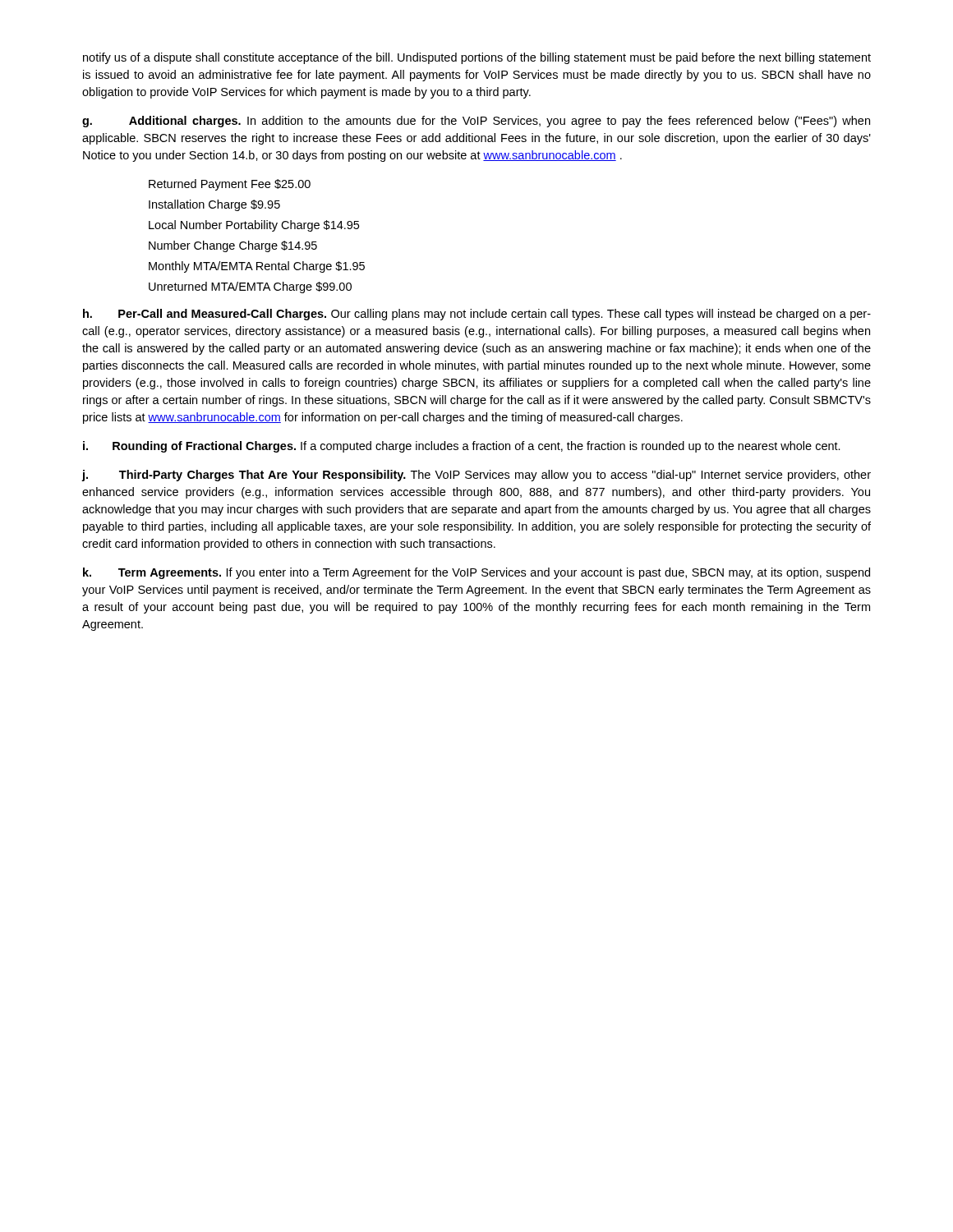Click the passage that begins "notify us of a"

tap(476, 75)
